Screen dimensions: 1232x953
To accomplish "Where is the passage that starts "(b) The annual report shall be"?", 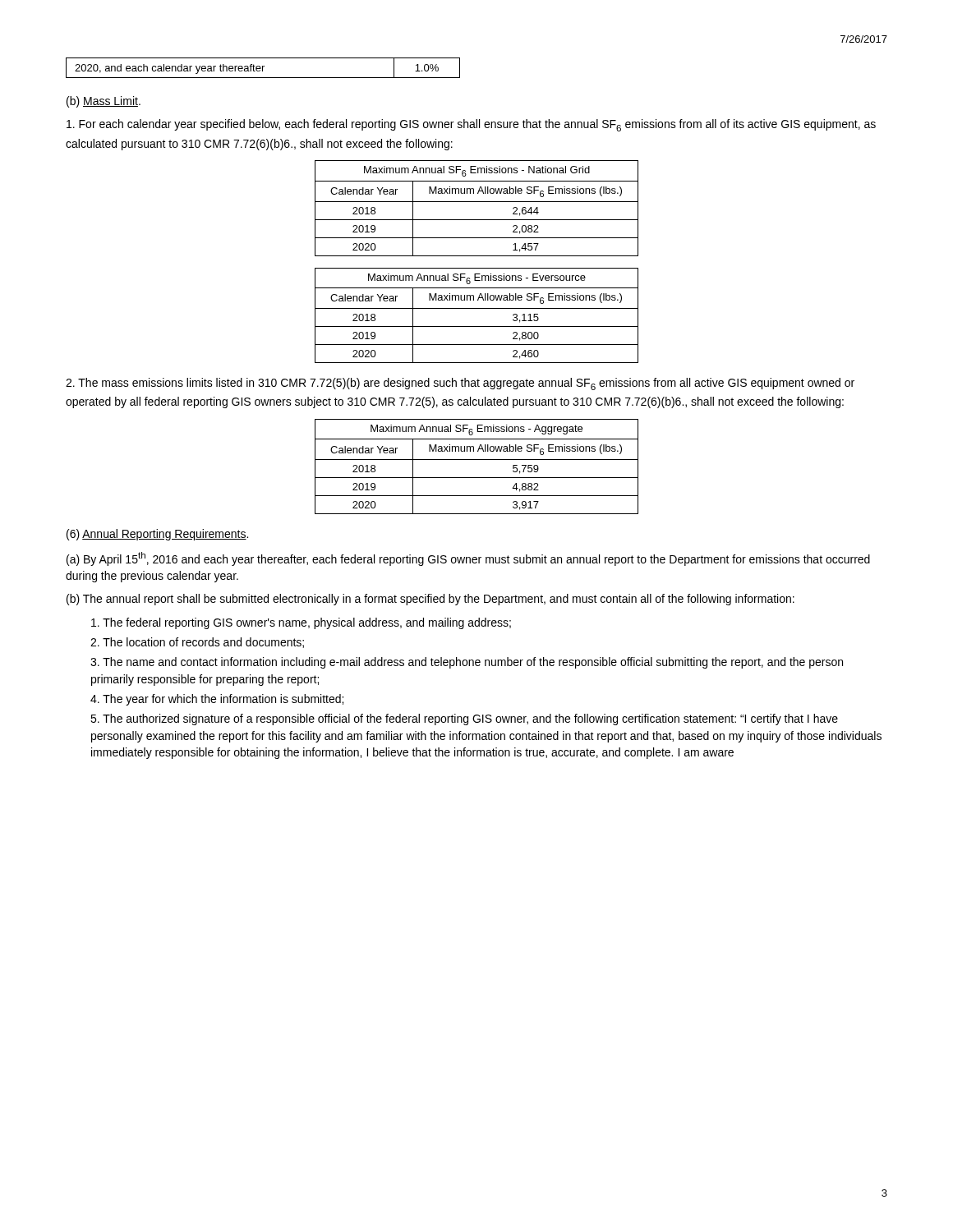I will click(x=430, y=599).
